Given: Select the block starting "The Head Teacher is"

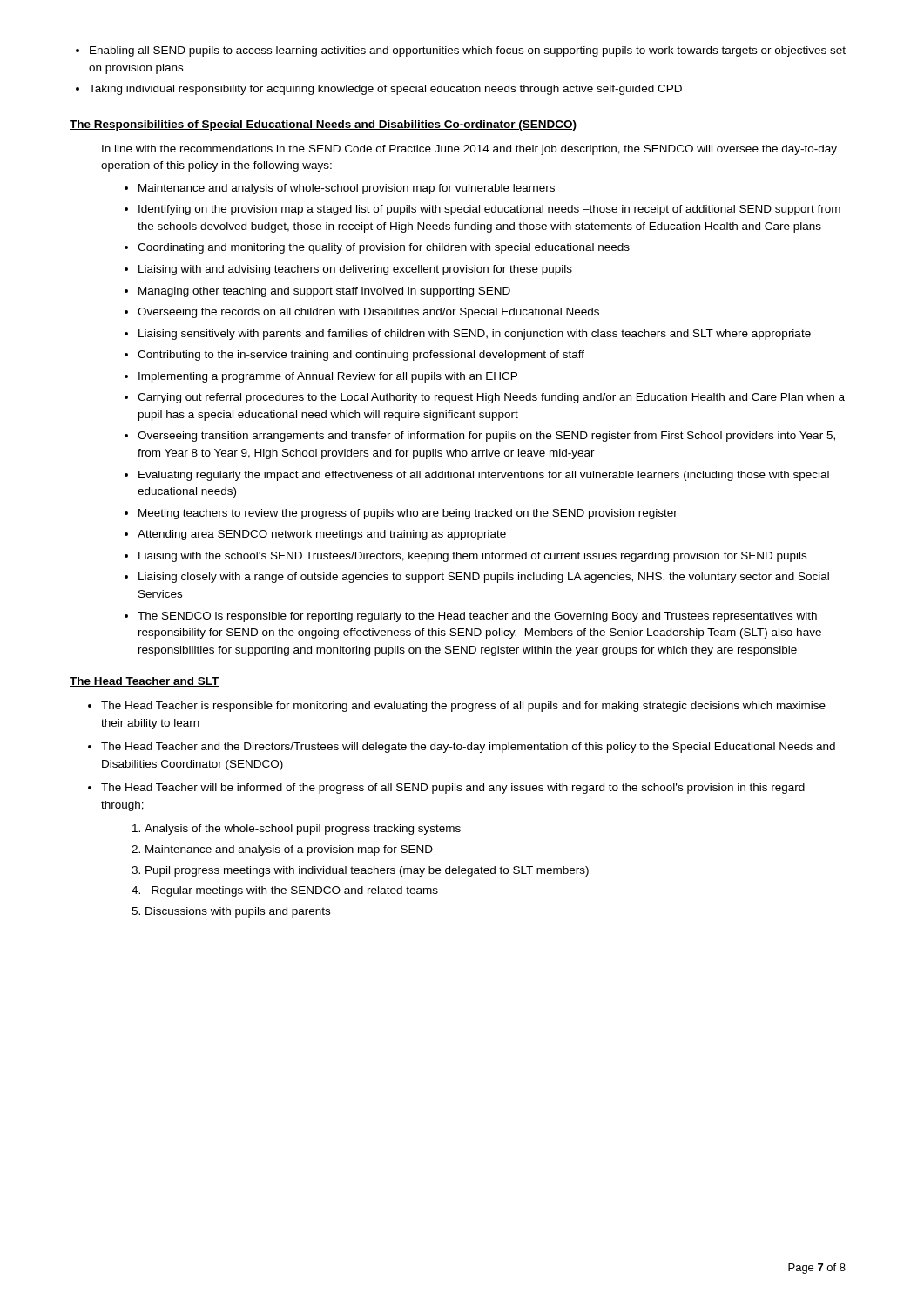Looking at the screenshot, I should point(464,714).
